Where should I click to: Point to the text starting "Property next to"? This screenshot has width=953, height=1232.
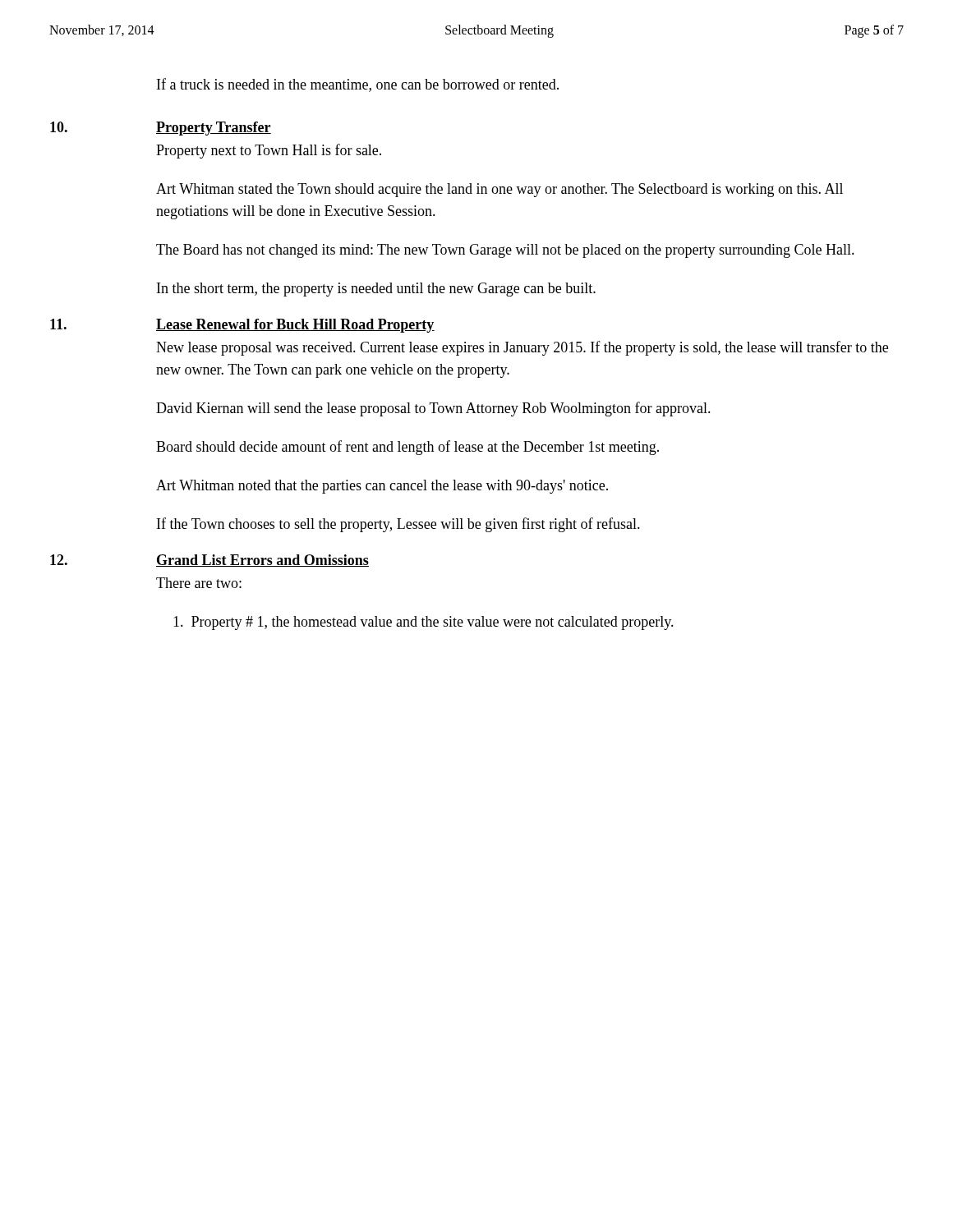269,150
